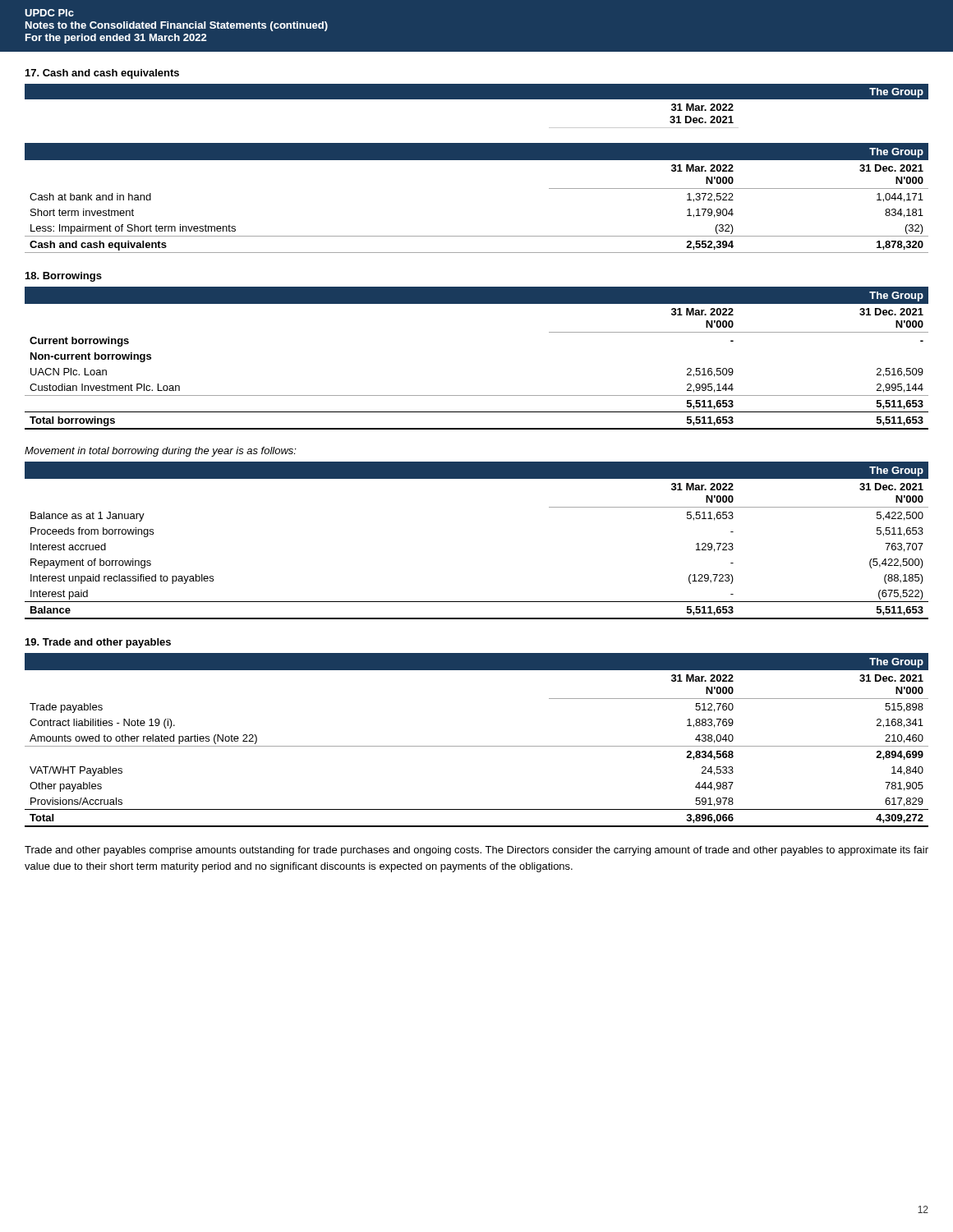This screenshot has height=1232, width=953.
Task: Find the table that mentions "Other payables"
Action: tap(476, 740)
